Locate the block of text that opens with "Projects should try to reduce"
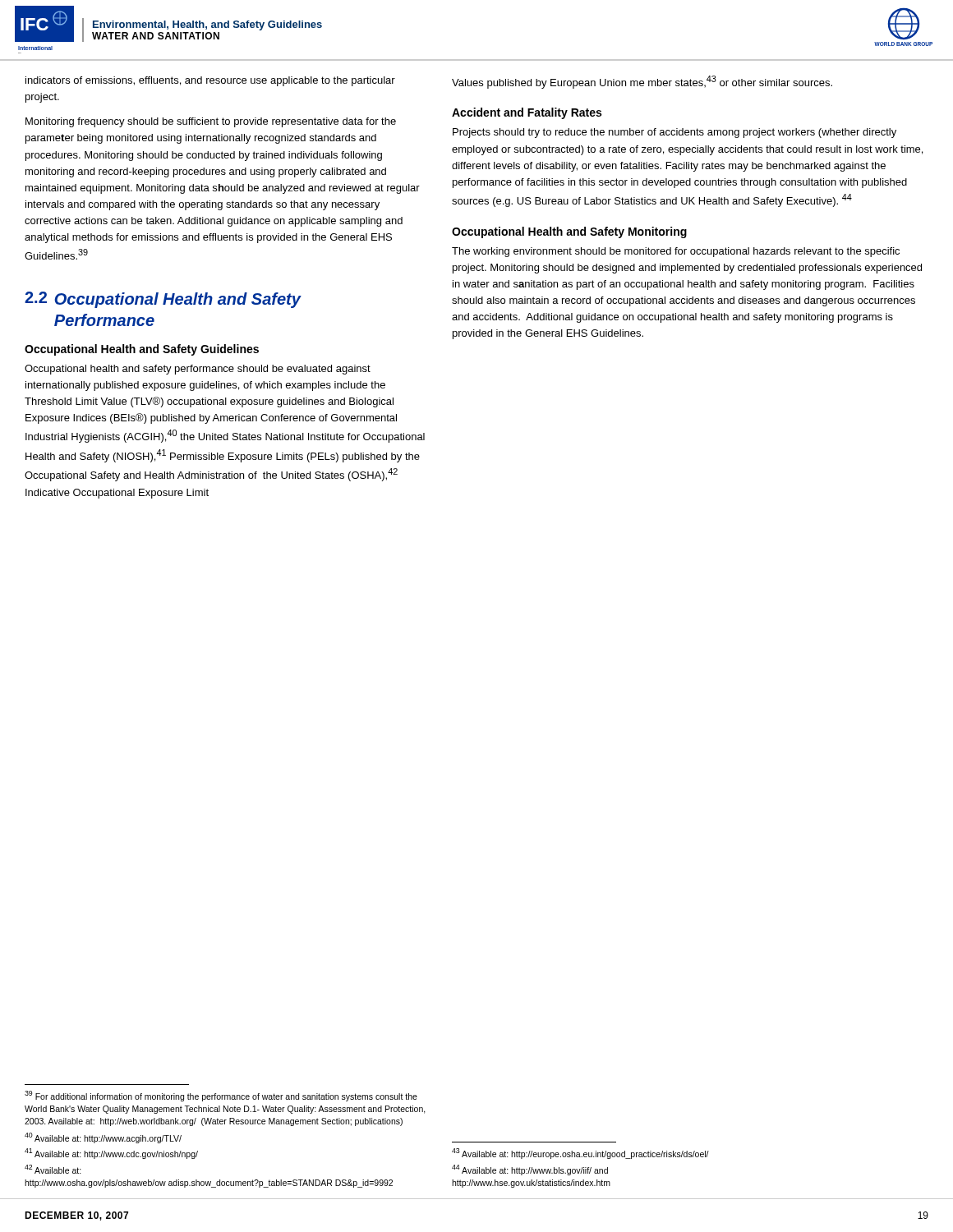 [x=688, y=167]
